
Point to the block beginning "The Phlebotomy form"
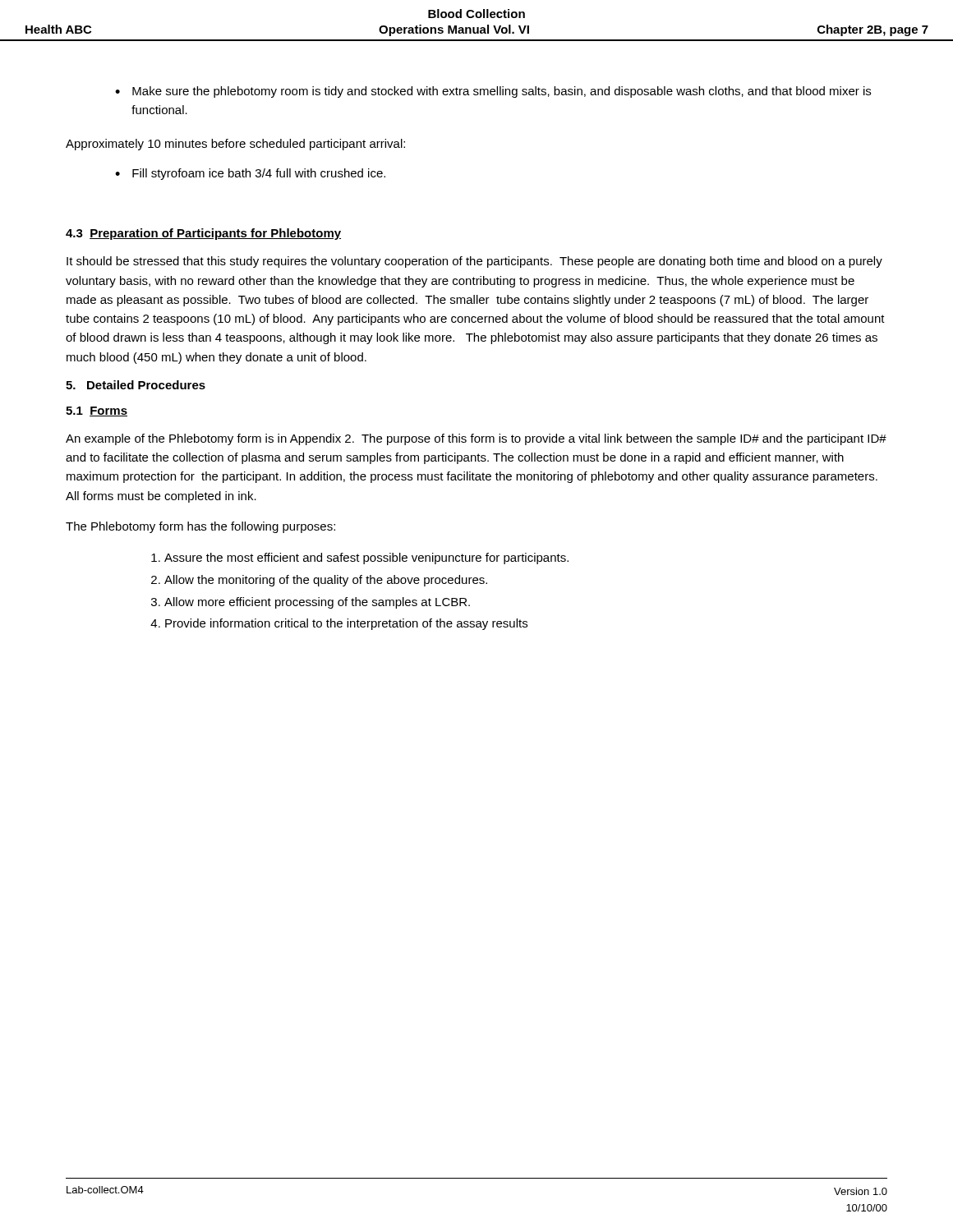click(x=201, y=526)
